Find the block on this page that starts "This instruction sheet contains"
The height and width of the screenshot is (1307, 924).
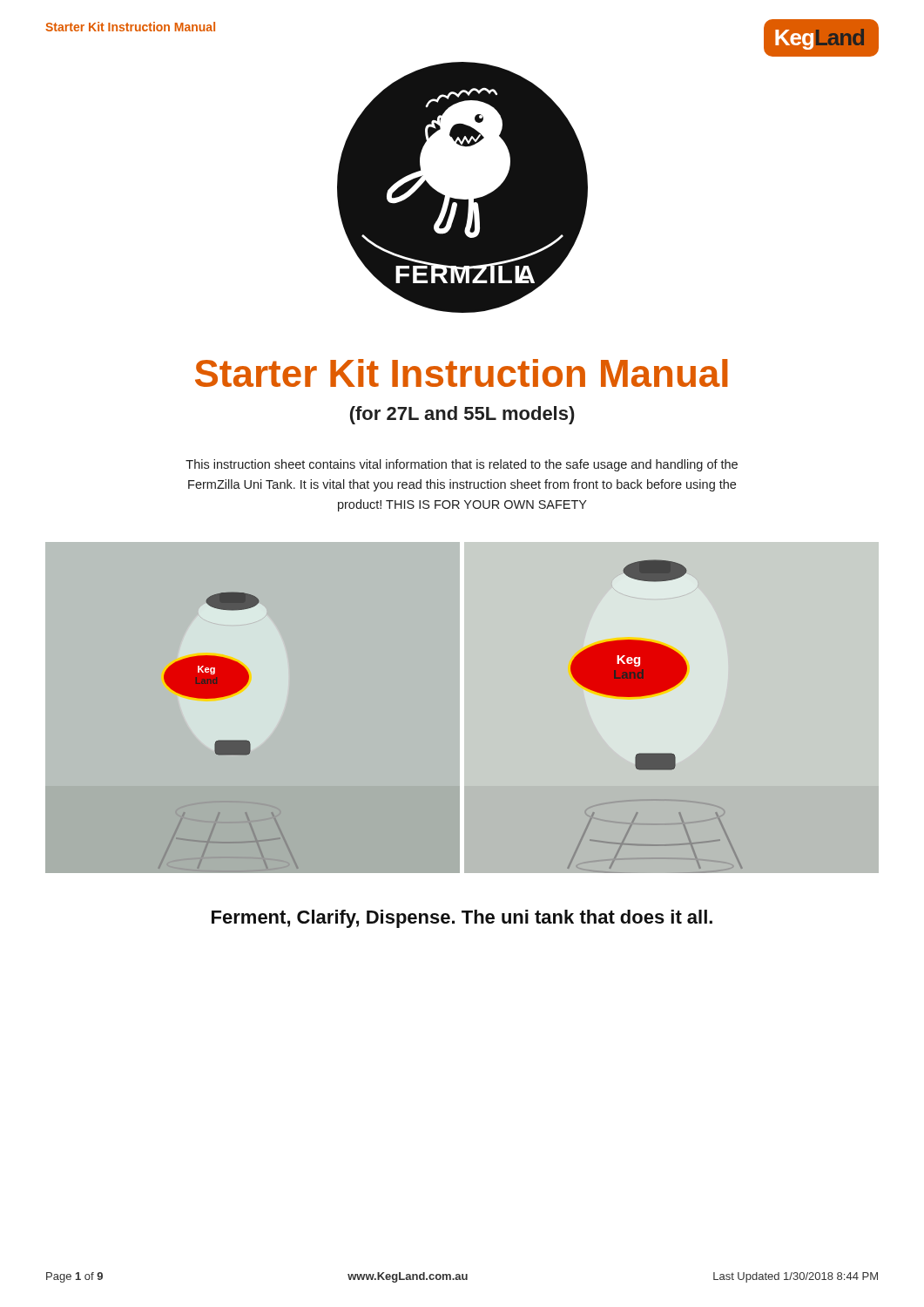(x=462, y=485)
